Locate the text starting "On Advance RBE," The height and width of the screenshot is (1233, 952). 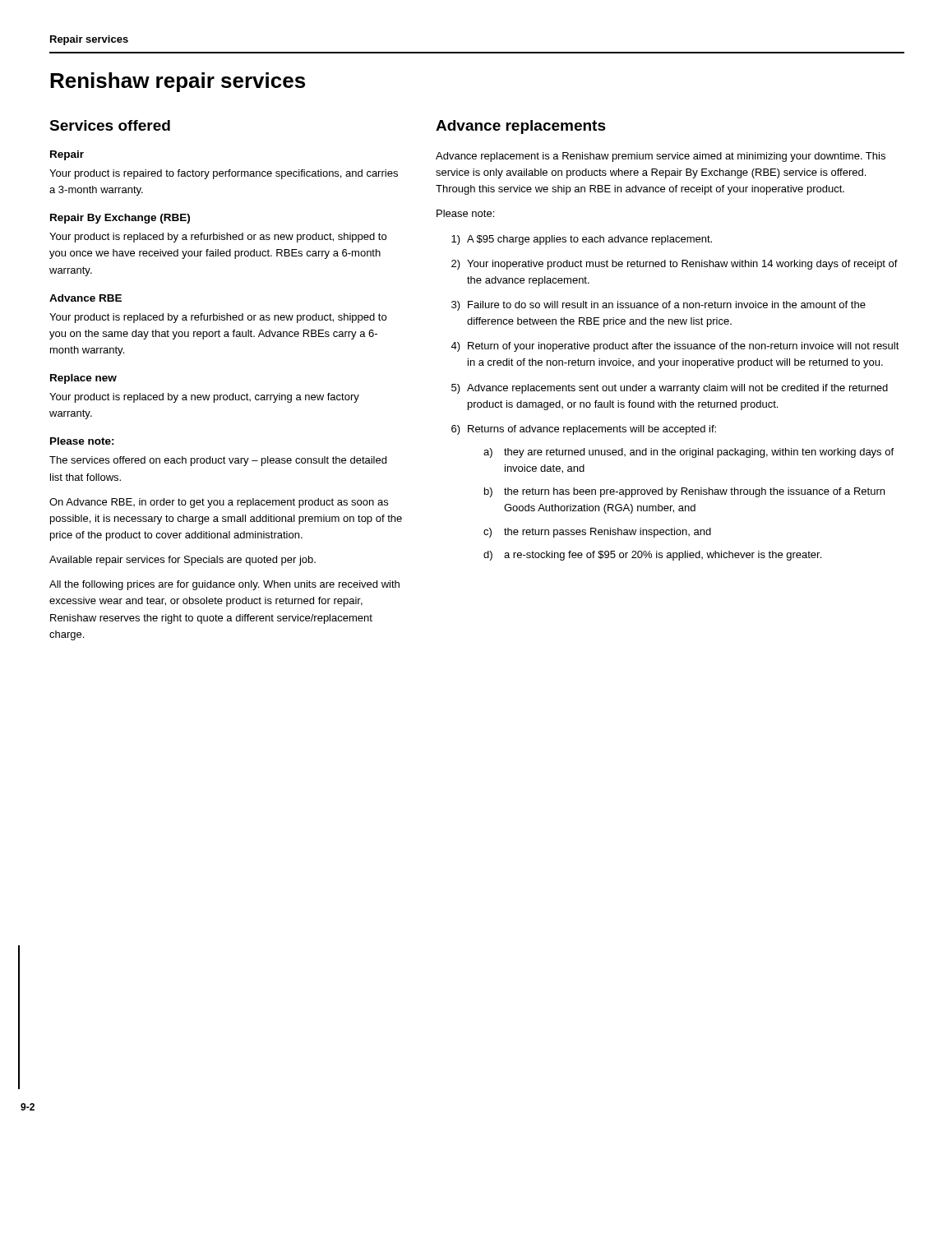click(226, 518)
